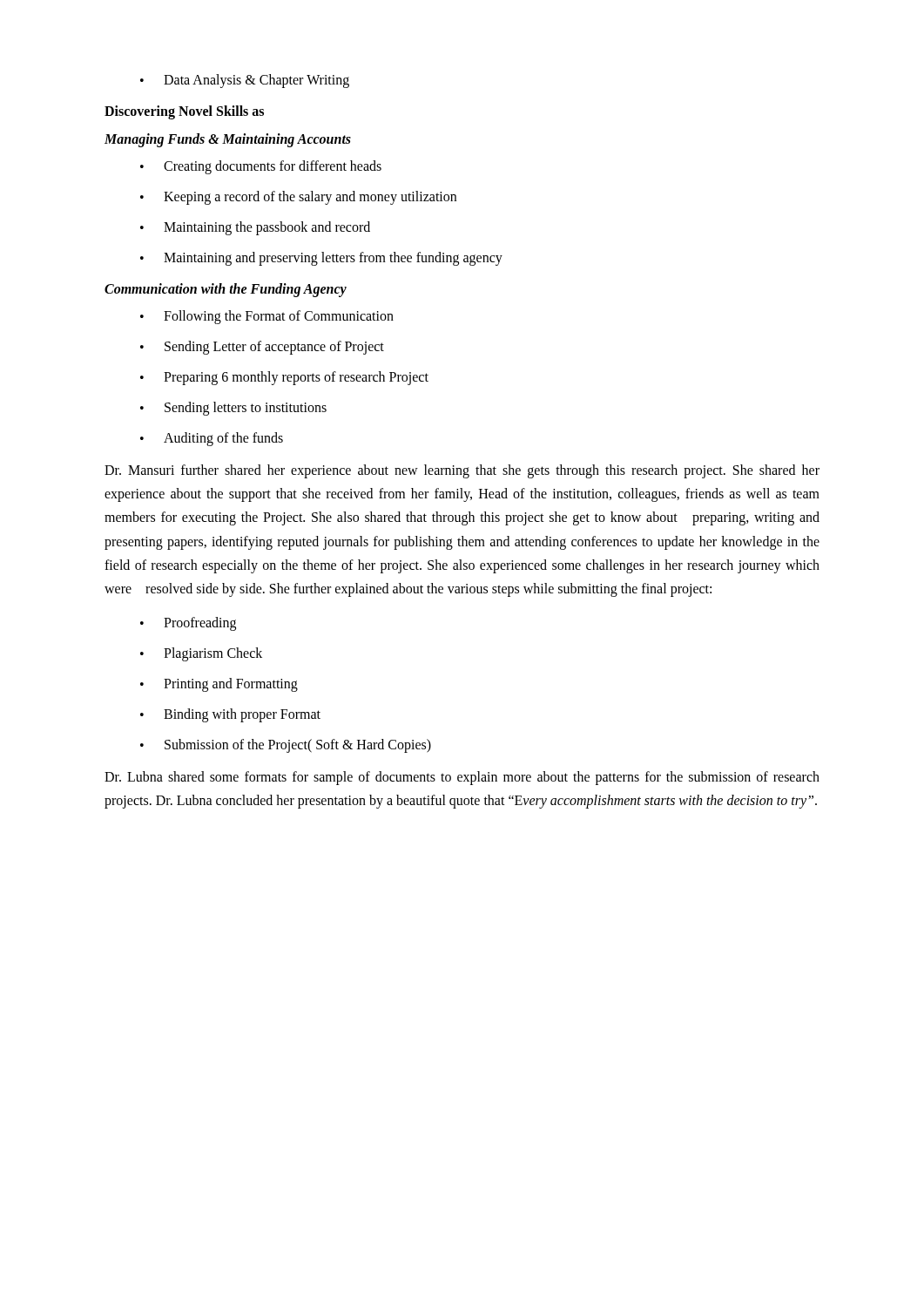Select the list item that reads "• Plagiarism Check"
924x1307 pixels.
pos(201,654)
